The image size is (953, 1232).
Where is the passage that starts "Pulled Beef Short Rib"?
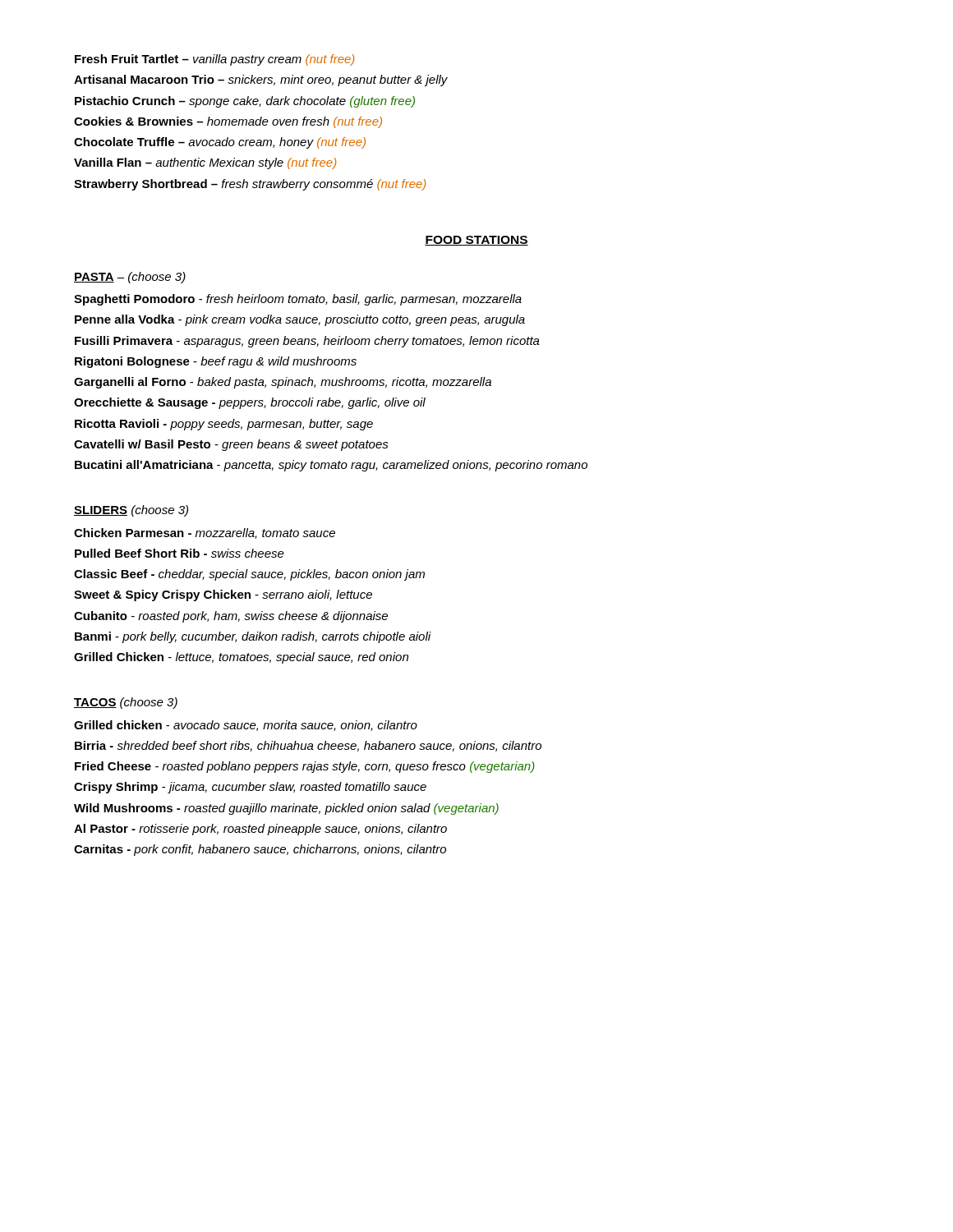(179, 553)
